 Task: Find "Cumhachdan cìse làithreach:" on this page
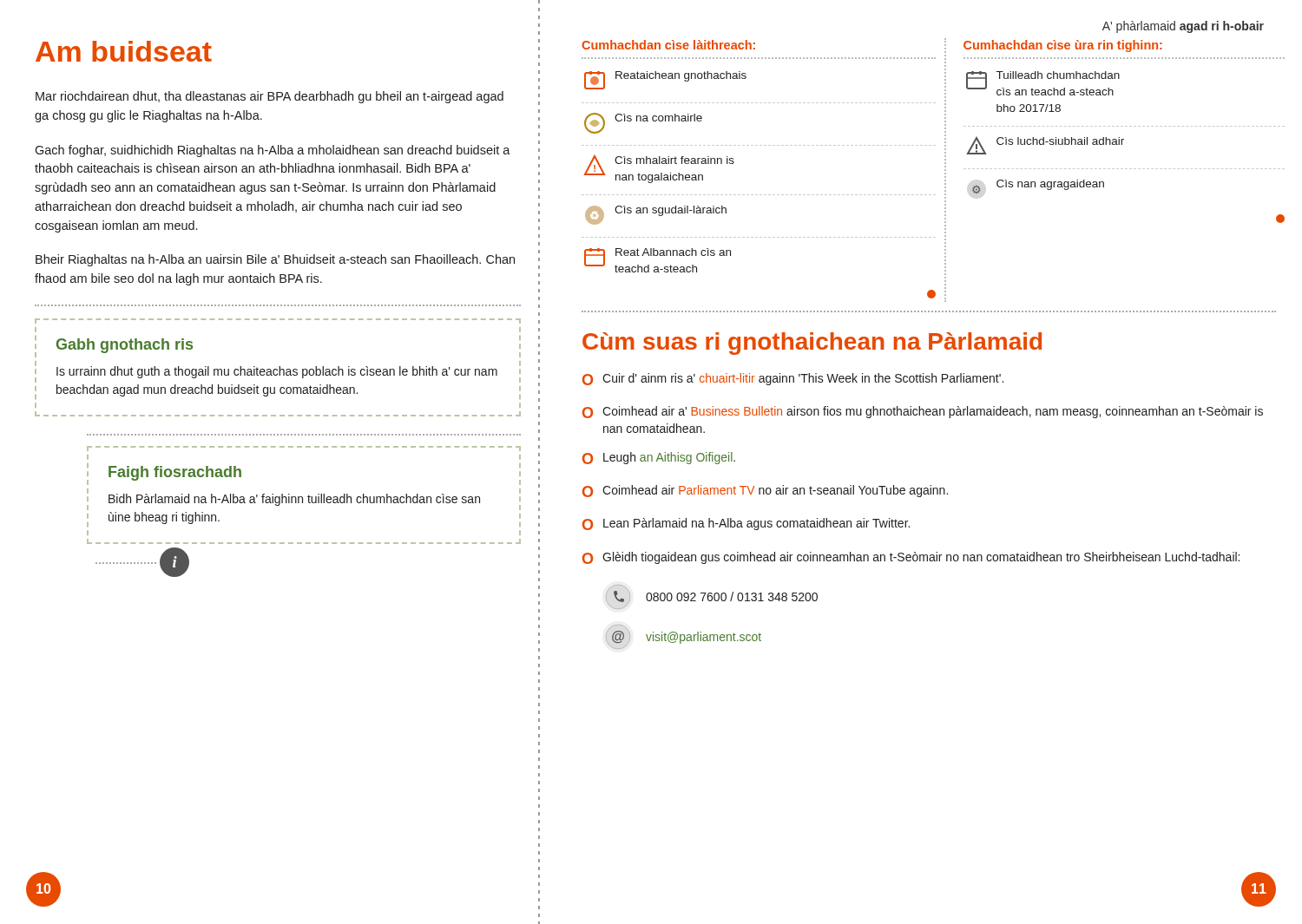point(669,45)
